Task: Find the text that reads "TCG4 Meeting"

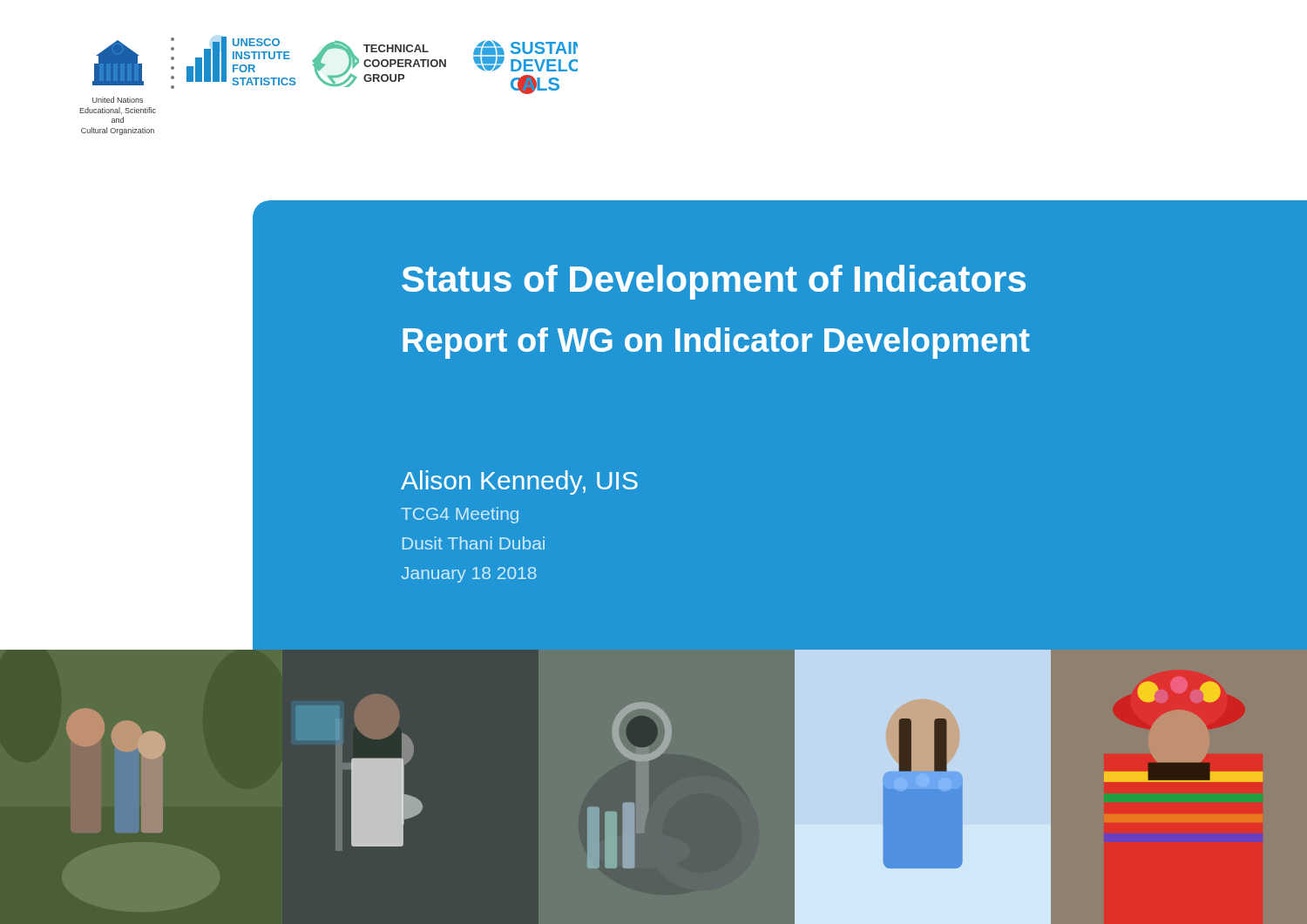Action: (x=460, y=514)
